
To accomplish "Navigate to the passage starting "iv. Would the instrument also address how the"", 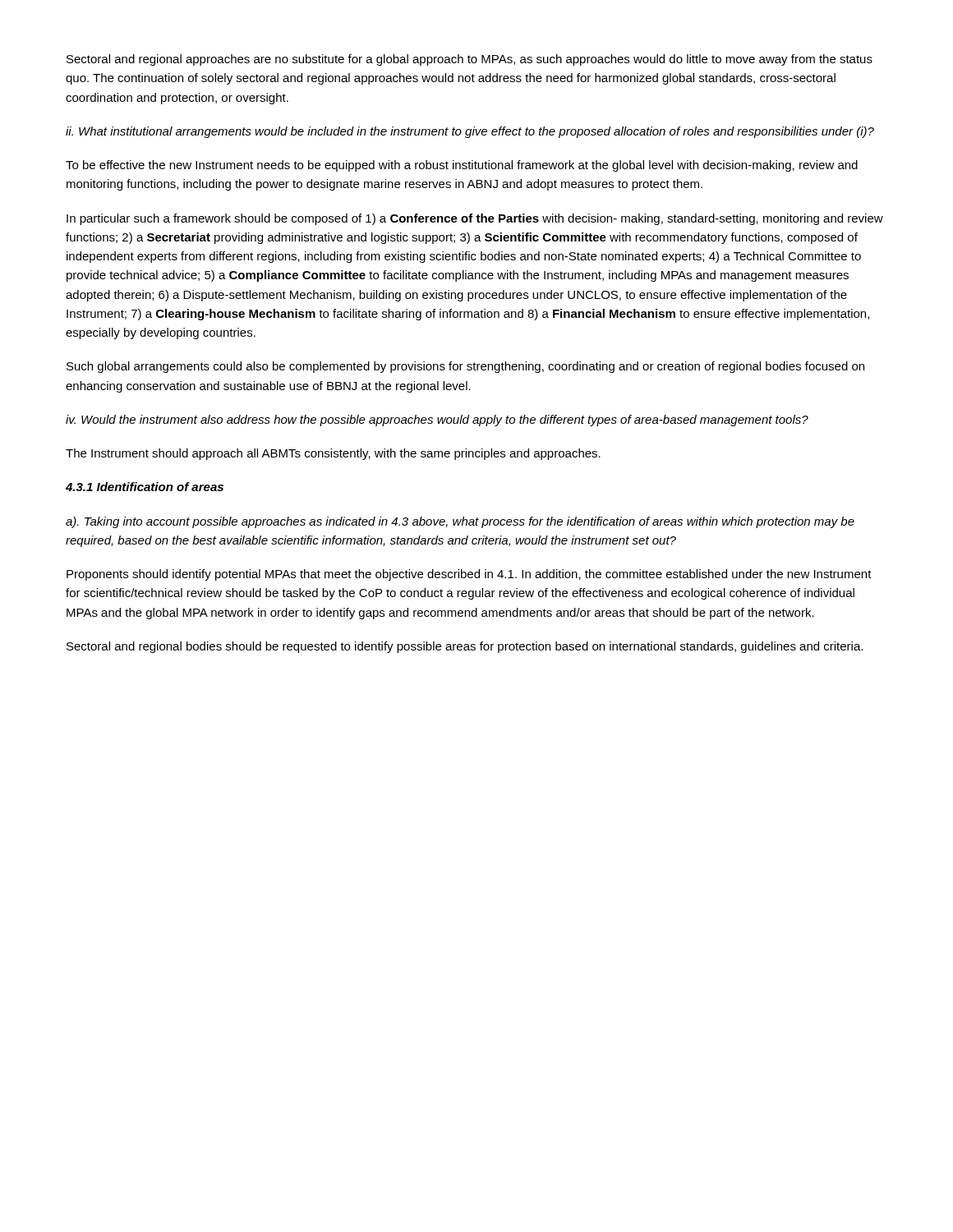I will point(437,419).
